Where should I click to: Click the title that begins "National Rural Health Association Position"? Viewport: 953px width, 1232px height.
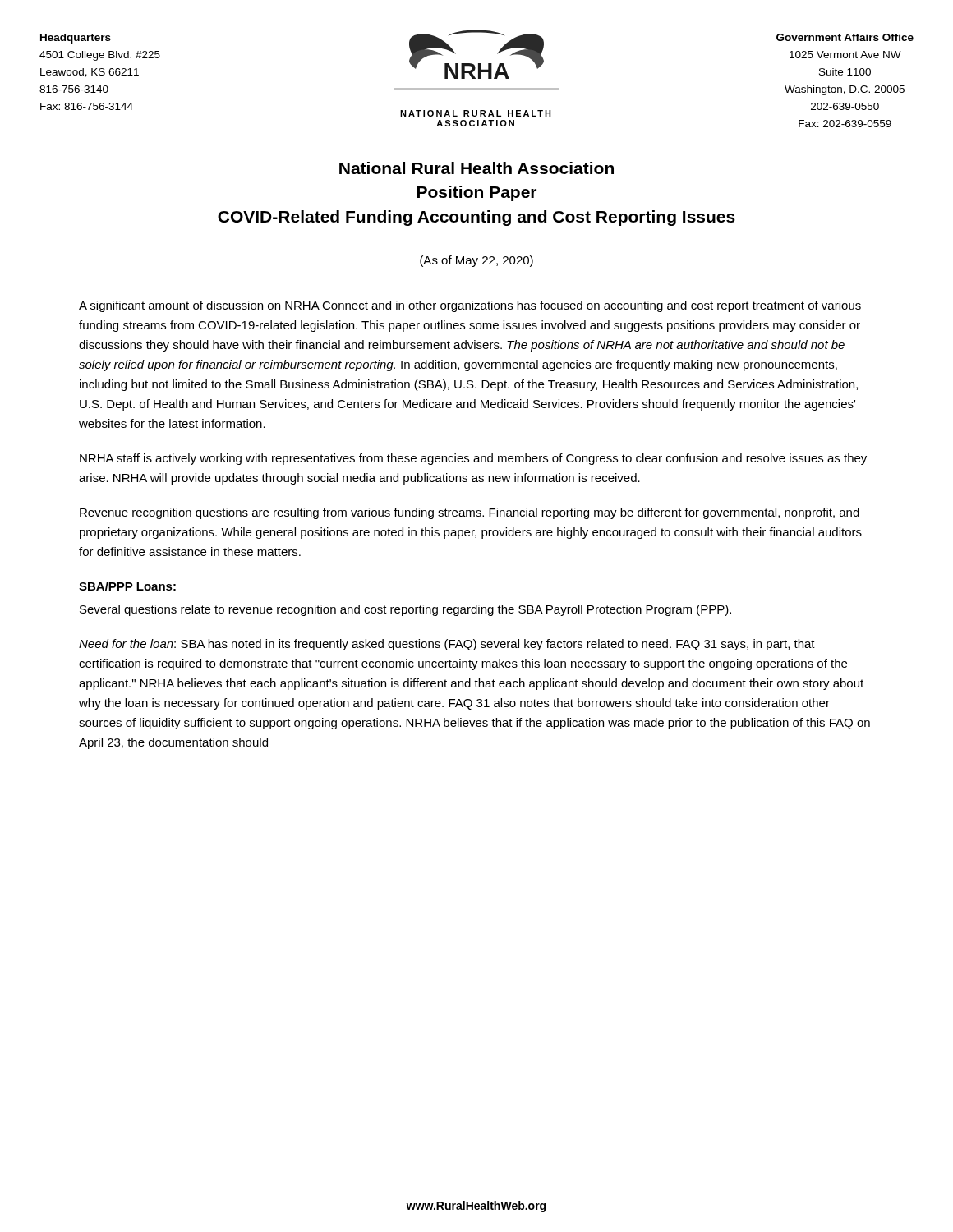tap(476, 192)
